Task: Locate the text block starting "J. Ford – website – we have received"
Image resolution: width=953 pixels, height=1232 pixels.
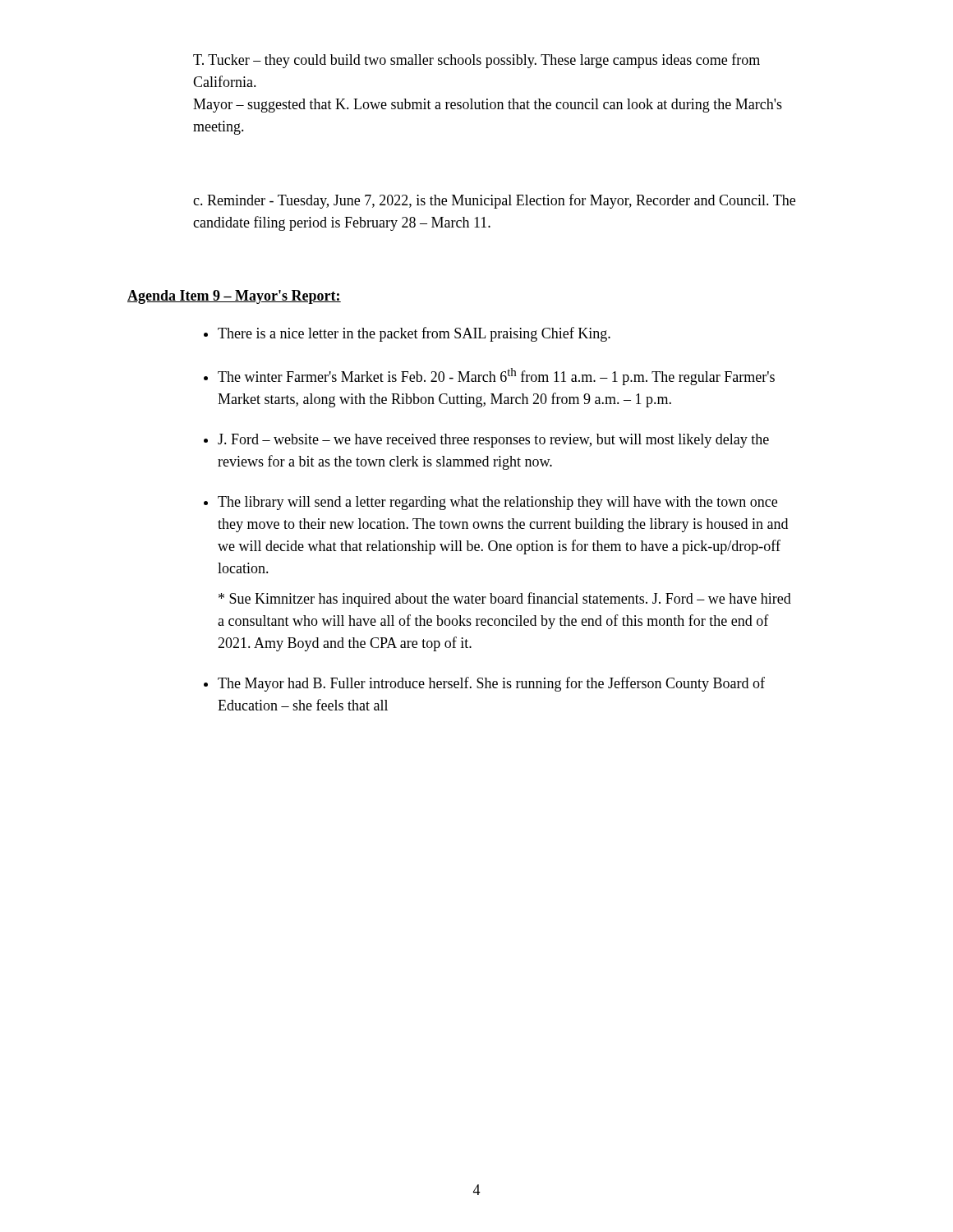Action: coord(493,450)
